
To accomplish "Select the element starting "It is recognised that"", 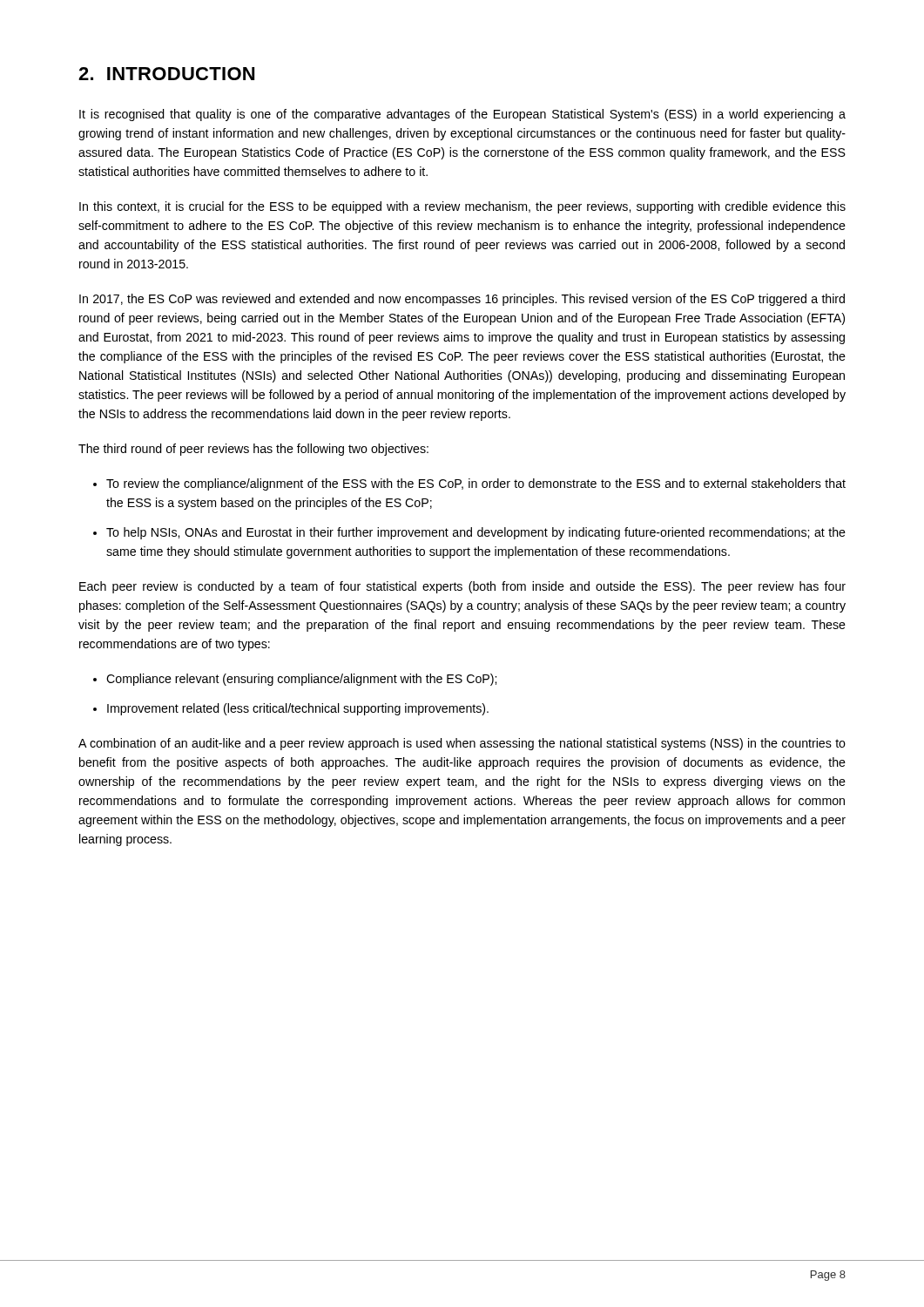I will (462, 143).
